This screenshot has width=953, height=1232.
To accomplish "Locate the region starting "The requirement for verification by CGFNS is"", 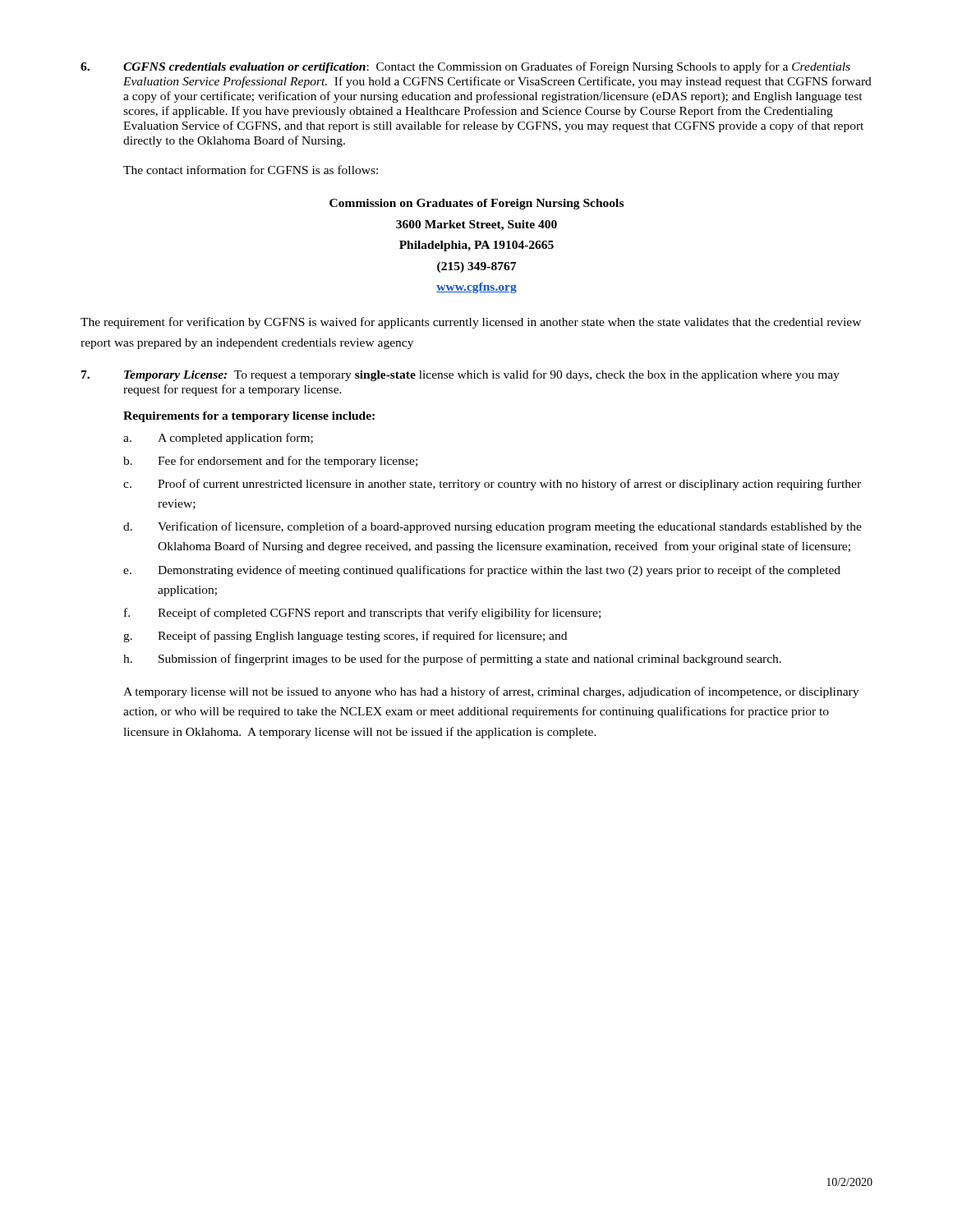I will coord(471,332).
